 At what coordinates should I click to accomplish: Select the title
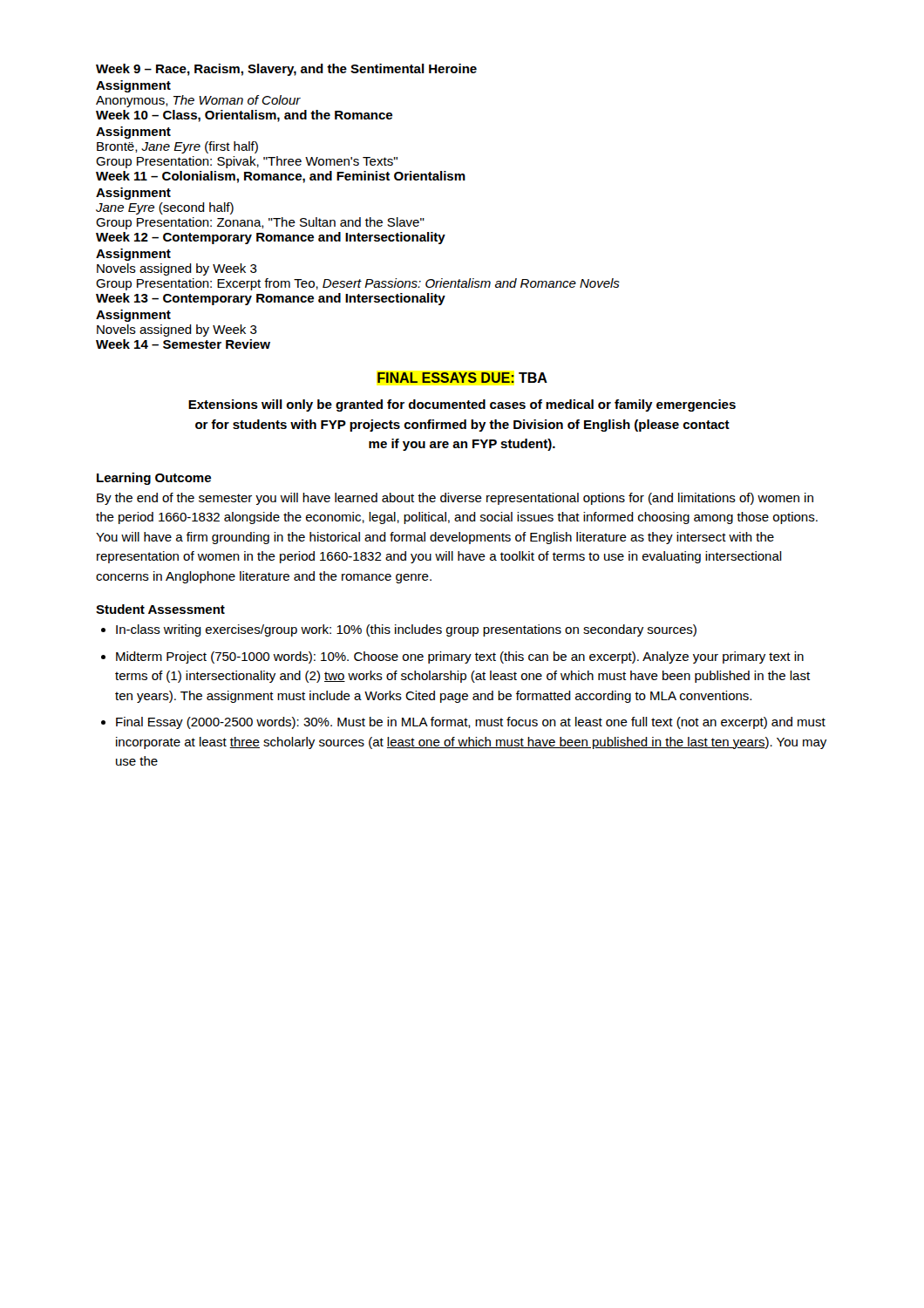[x=462, y=378]
